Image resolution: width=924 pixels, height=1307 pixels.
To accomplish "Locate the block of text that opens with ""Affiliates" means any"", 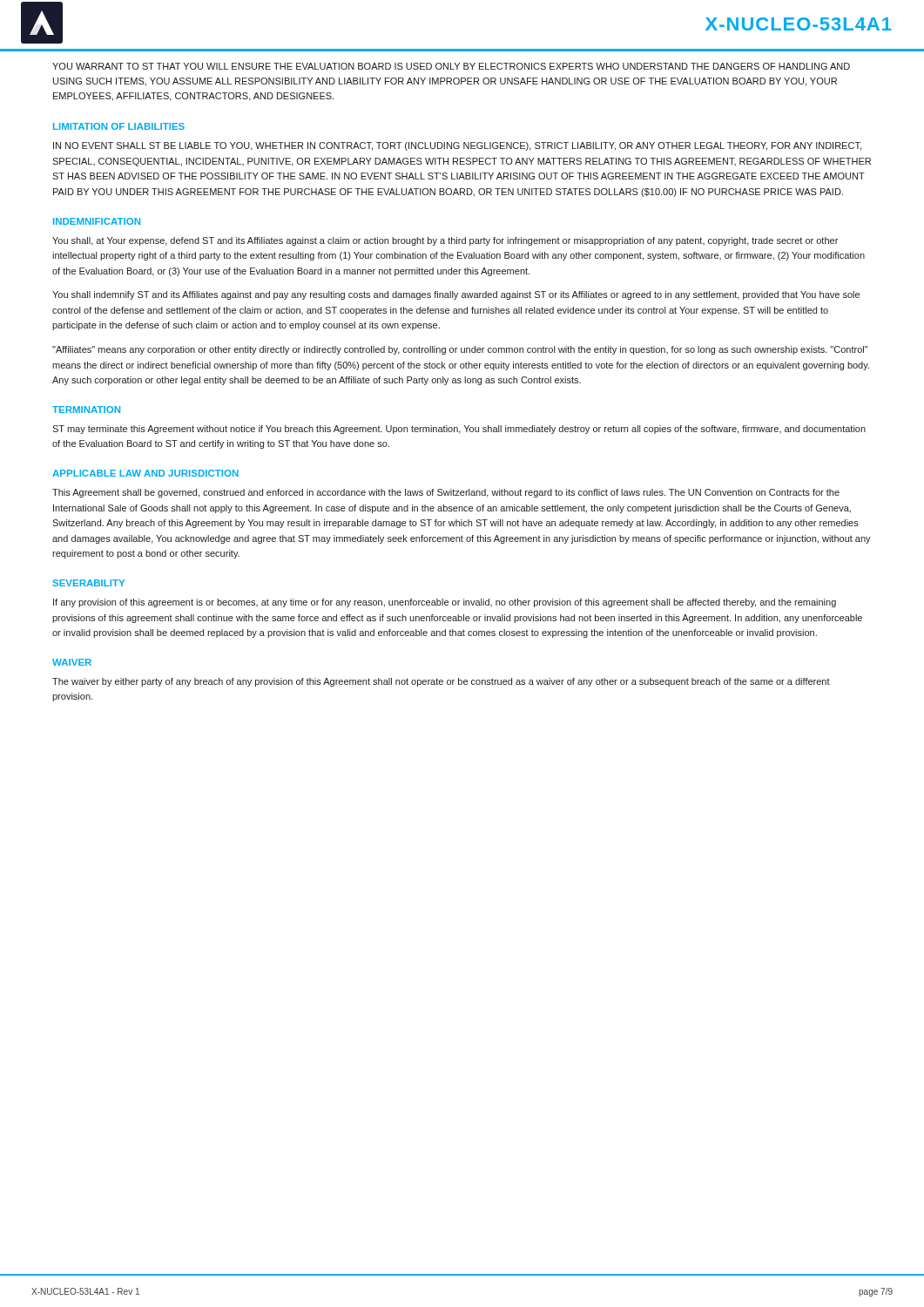I will (461, 365).
